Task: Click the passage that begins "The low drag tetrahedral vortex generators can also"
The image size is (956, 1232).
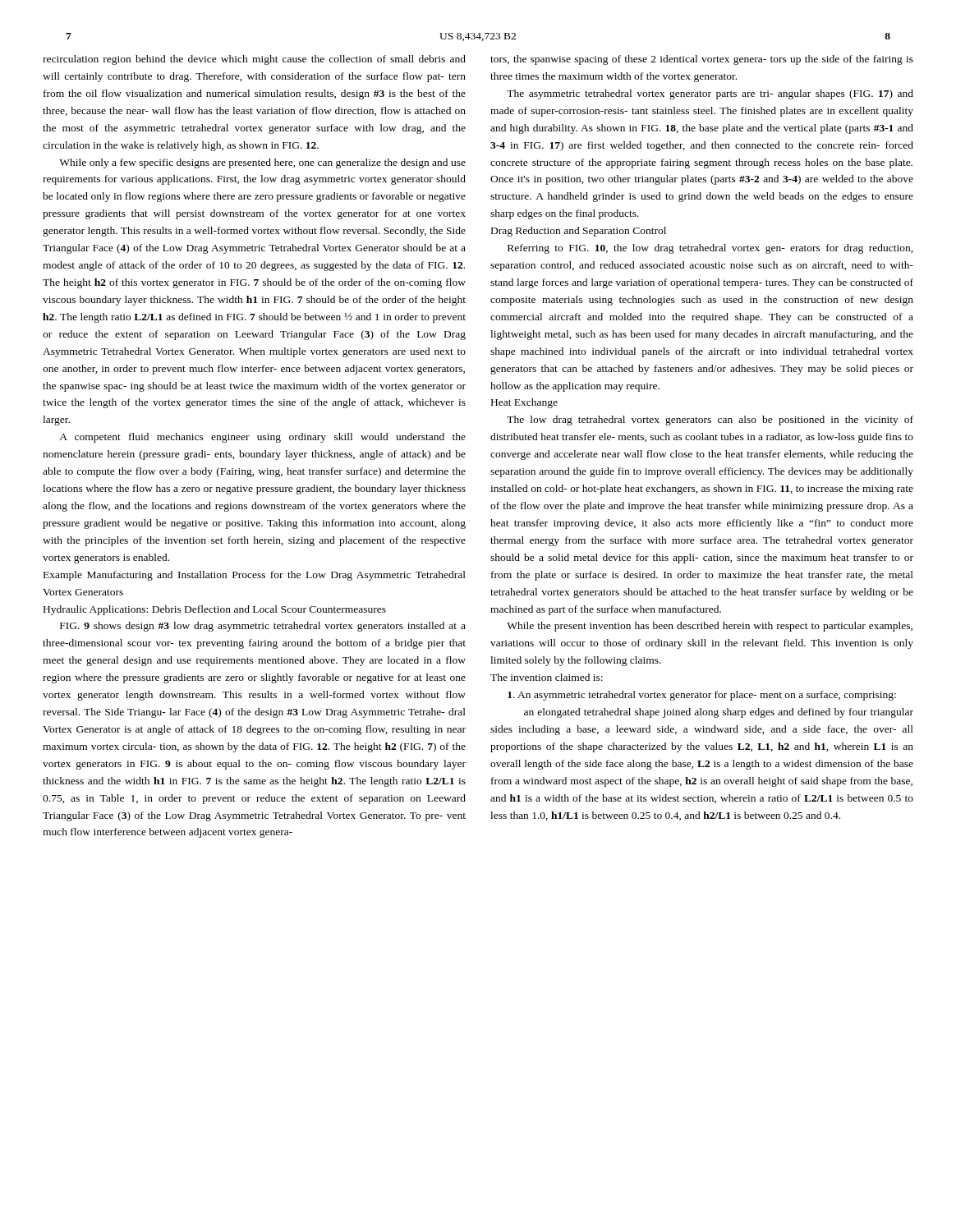Action: (x=702, y=515)
